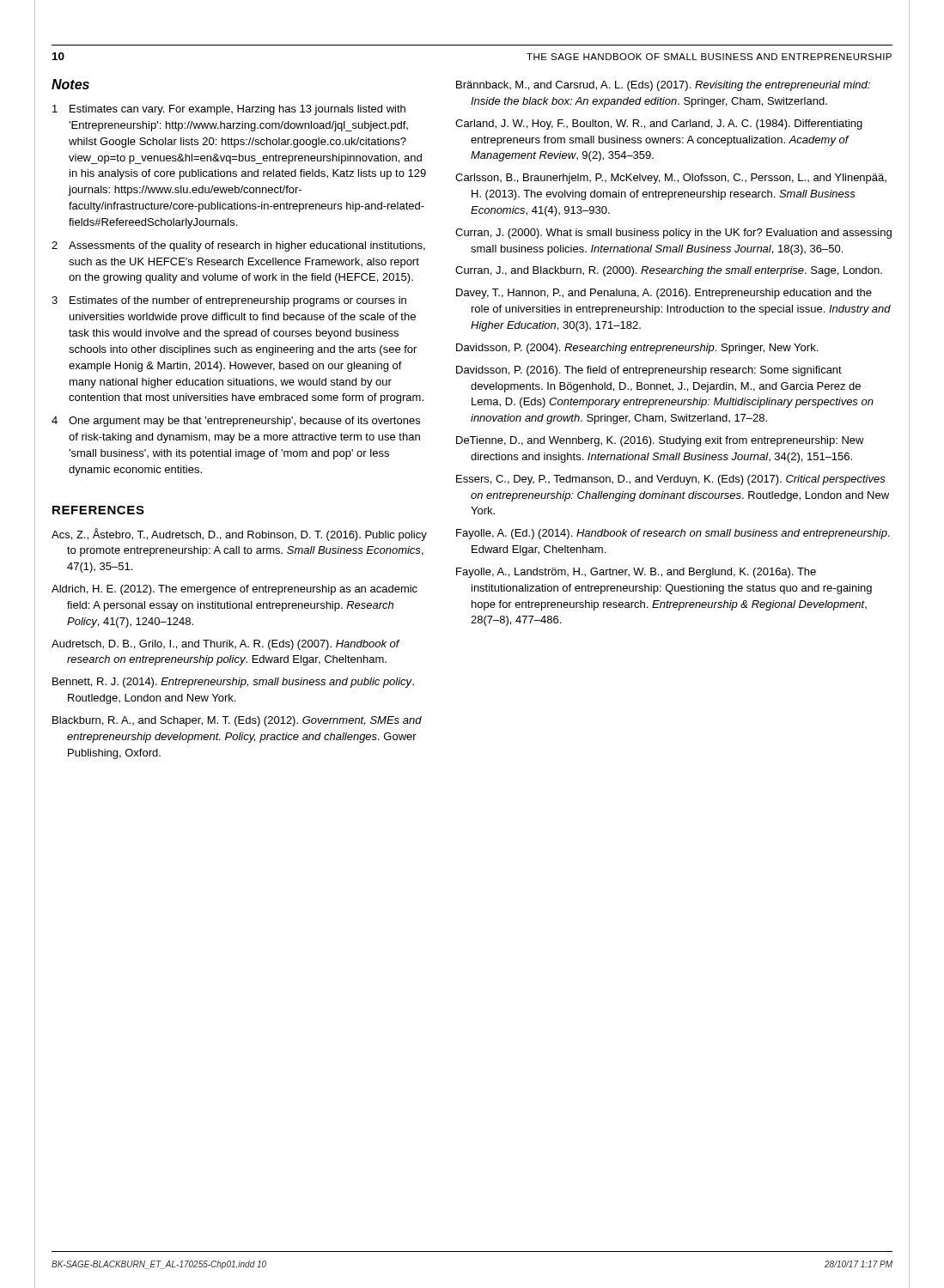944x1288 pixels.
Task: Select the list item that reads "Fayolle, A., Landström, H., Gartner, W. B., and"
Action: click(664, 596)
